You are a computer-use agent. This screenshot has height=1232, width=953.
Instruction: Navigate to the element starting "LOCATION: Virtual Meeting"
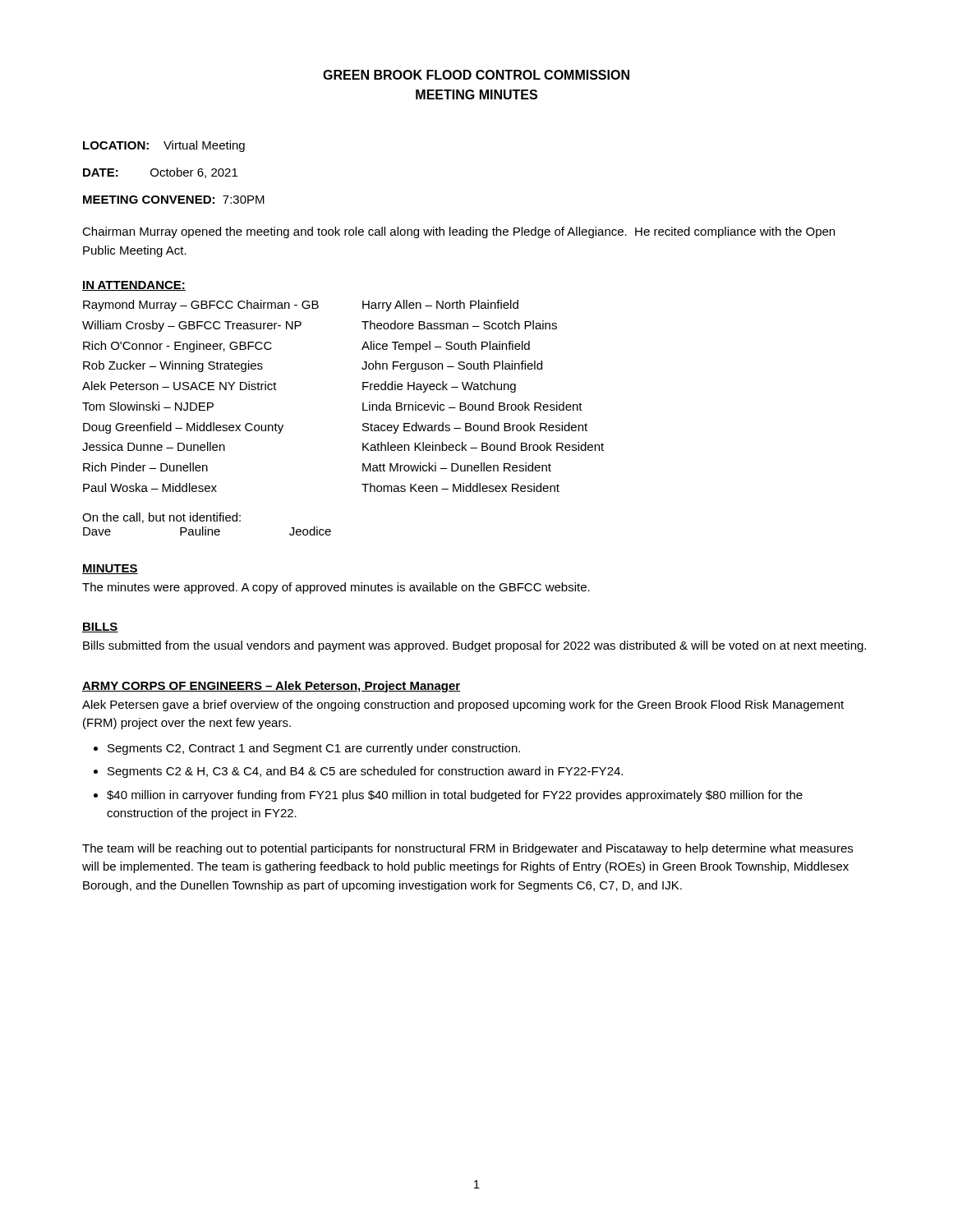point(164,145)
